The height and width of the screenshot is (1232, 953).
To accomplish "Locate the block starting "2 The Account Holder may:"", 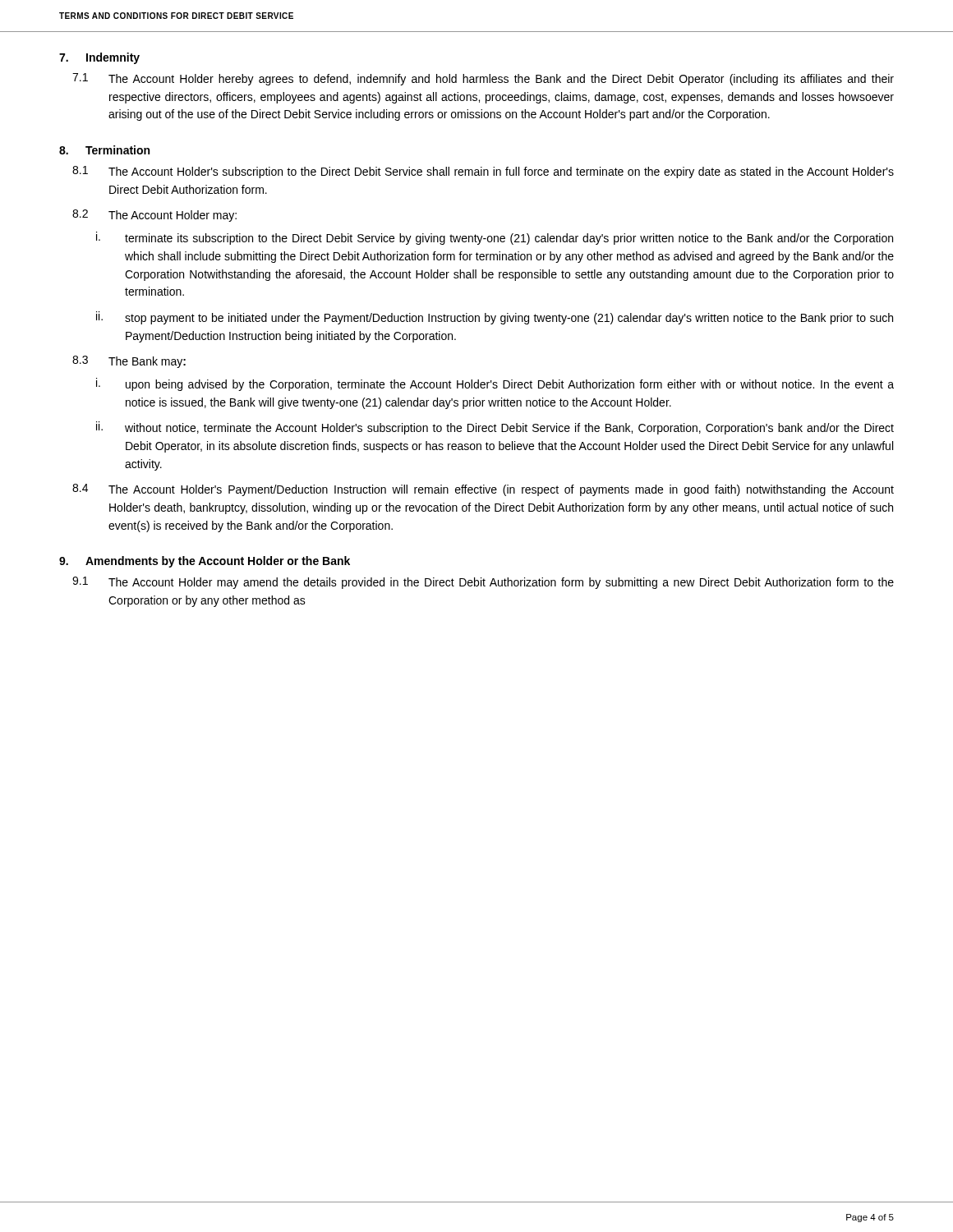I will (154, 216).
